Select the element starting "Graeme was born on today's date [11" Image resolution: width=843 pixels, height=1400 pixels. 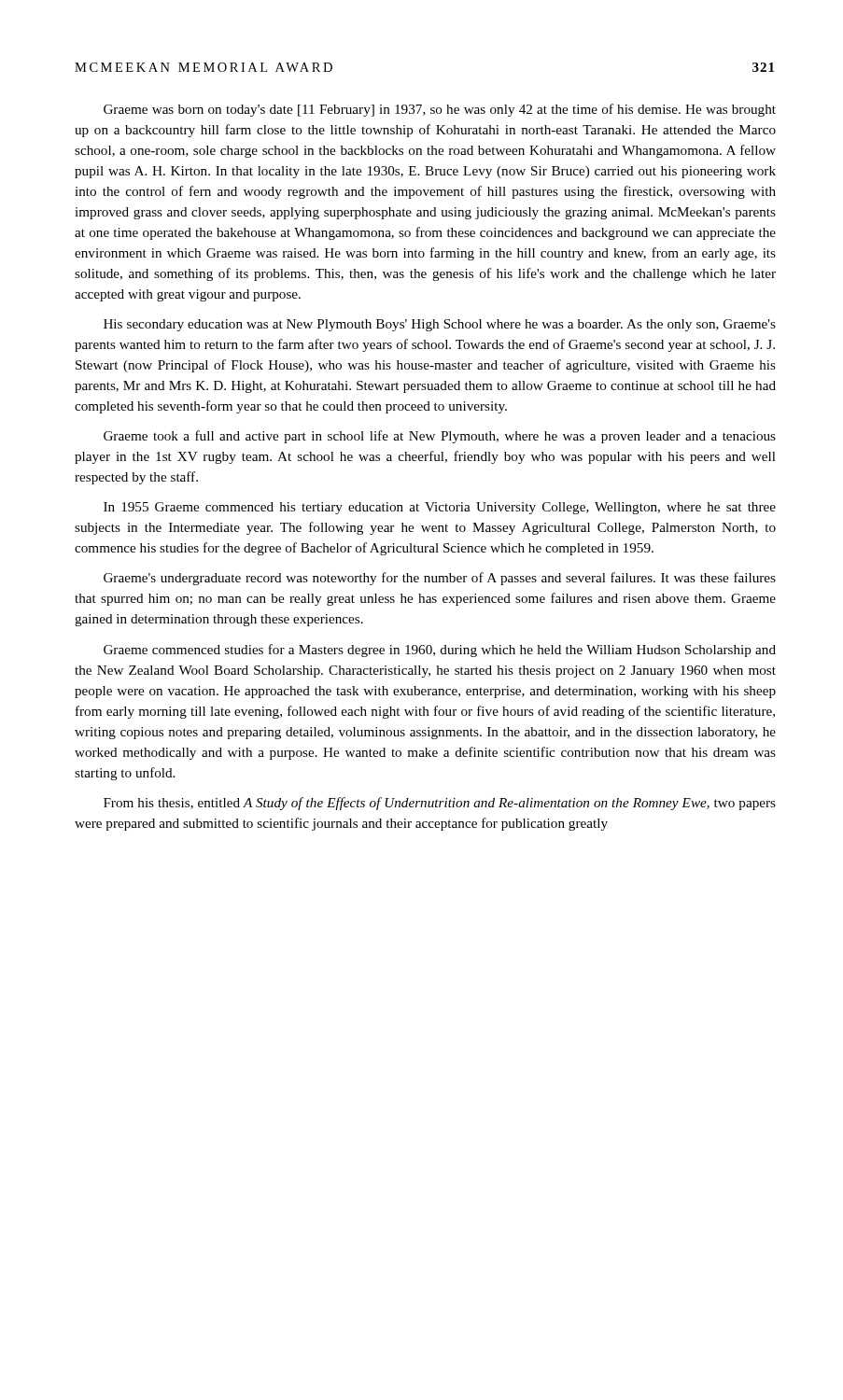click(x=425, y=202)
